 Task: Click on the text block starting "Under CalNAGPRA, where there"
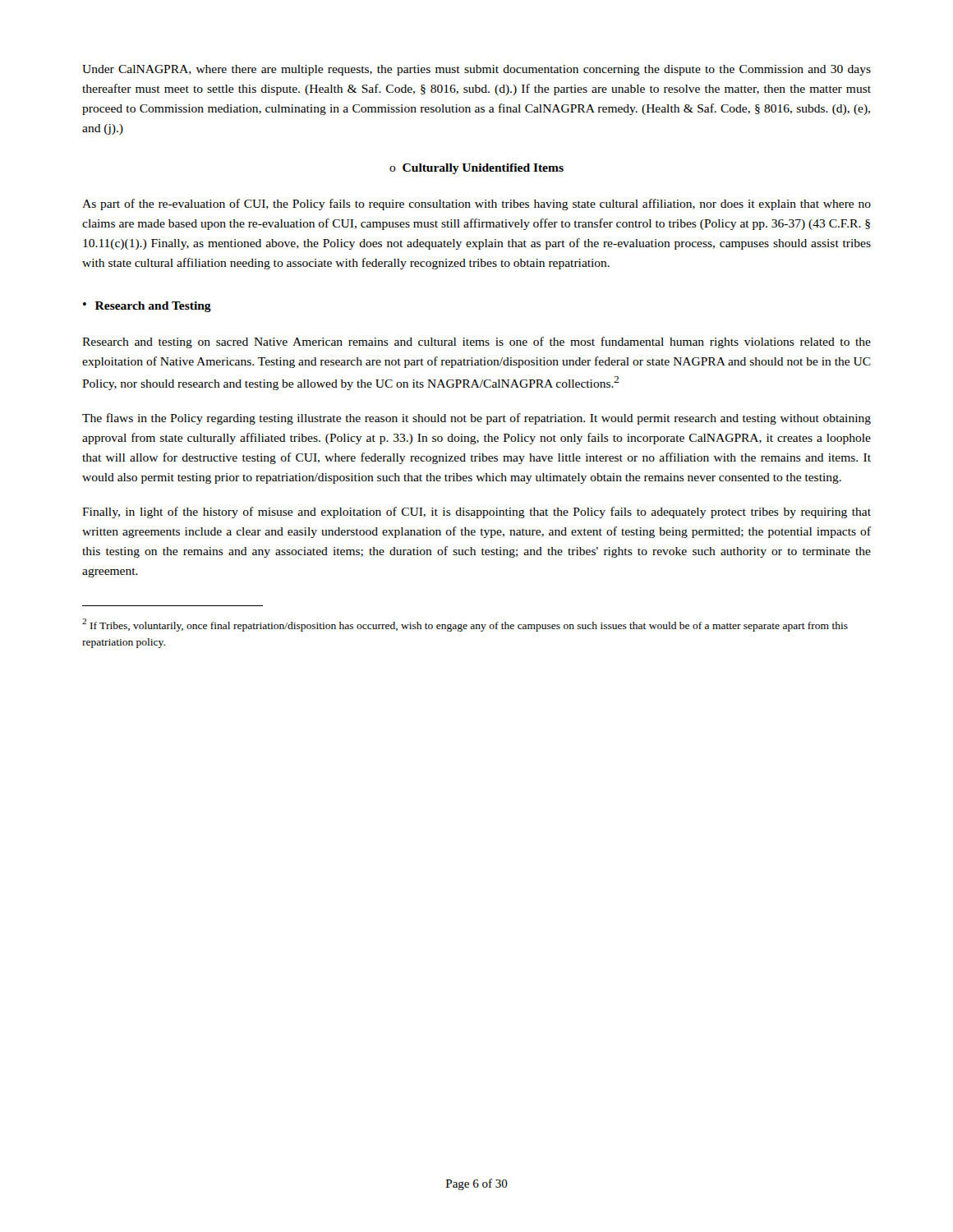[476, 98]
